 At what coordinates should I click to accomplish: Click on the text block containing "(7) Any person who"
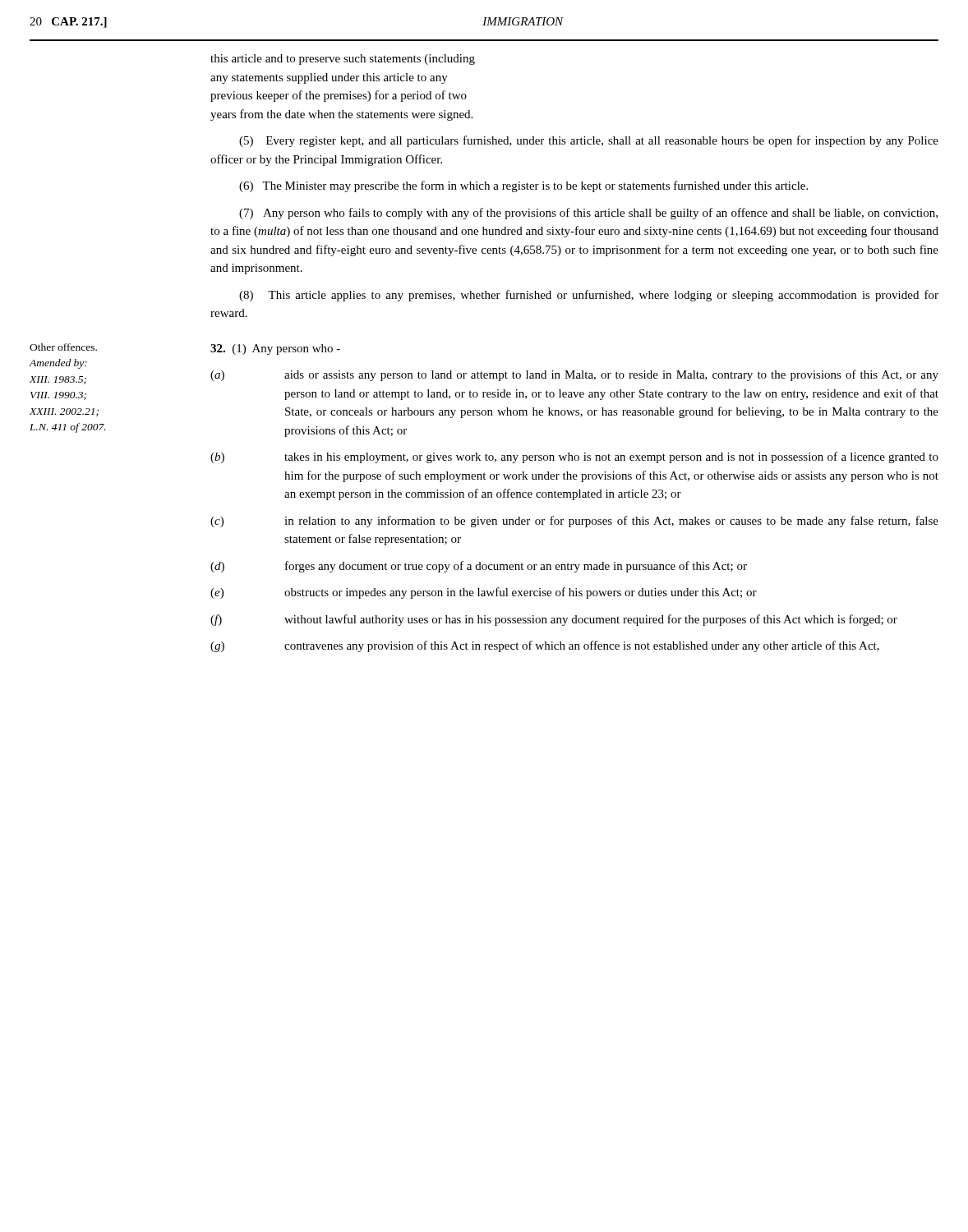(574, 240)
